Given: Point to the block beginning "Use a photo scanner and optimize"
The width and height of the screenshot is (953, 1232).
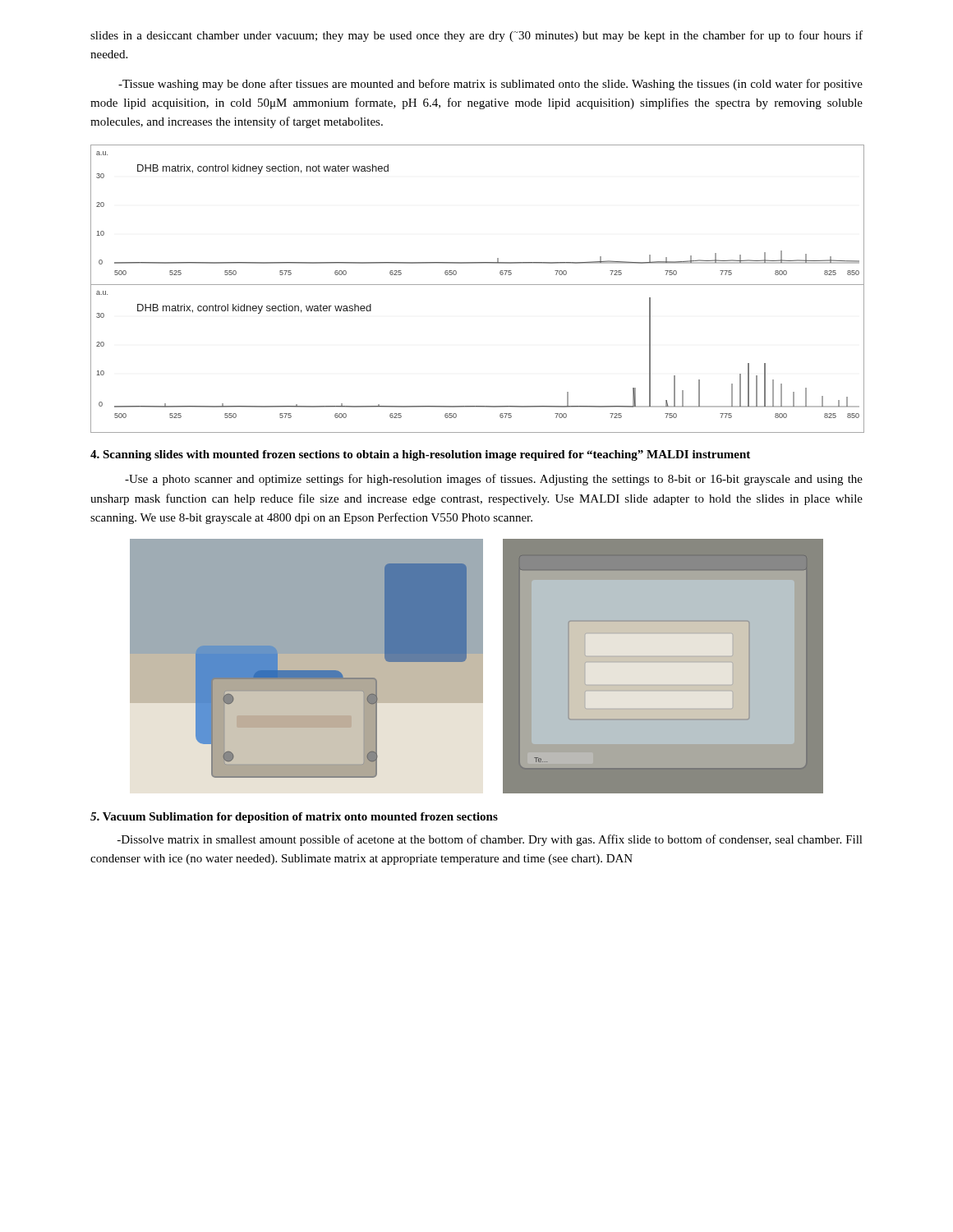Looking at the screenshot, I should coord(476,498).
